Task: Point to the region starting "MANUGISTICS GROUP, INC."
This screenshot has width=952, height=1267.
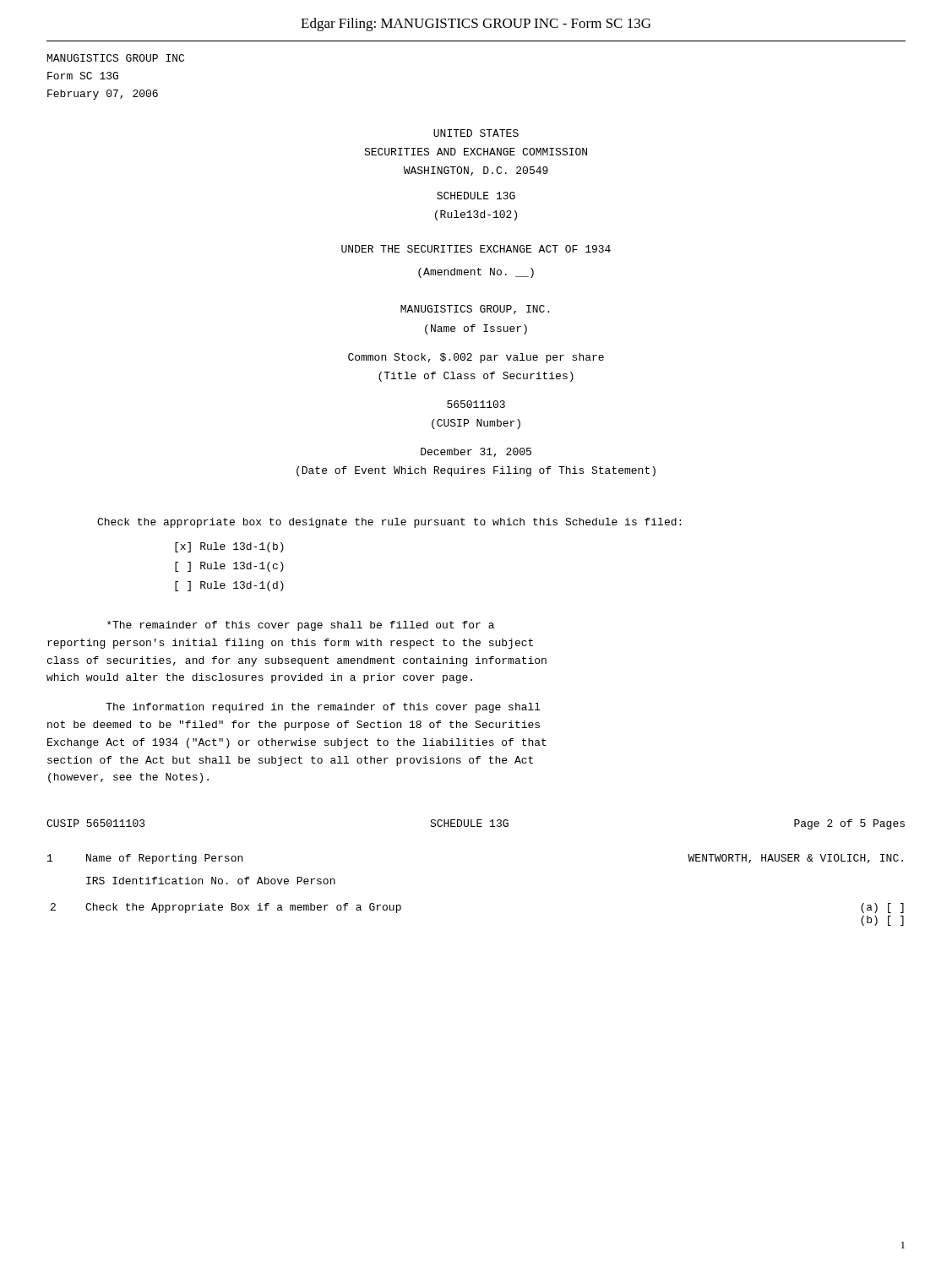Action: [476, 319]
